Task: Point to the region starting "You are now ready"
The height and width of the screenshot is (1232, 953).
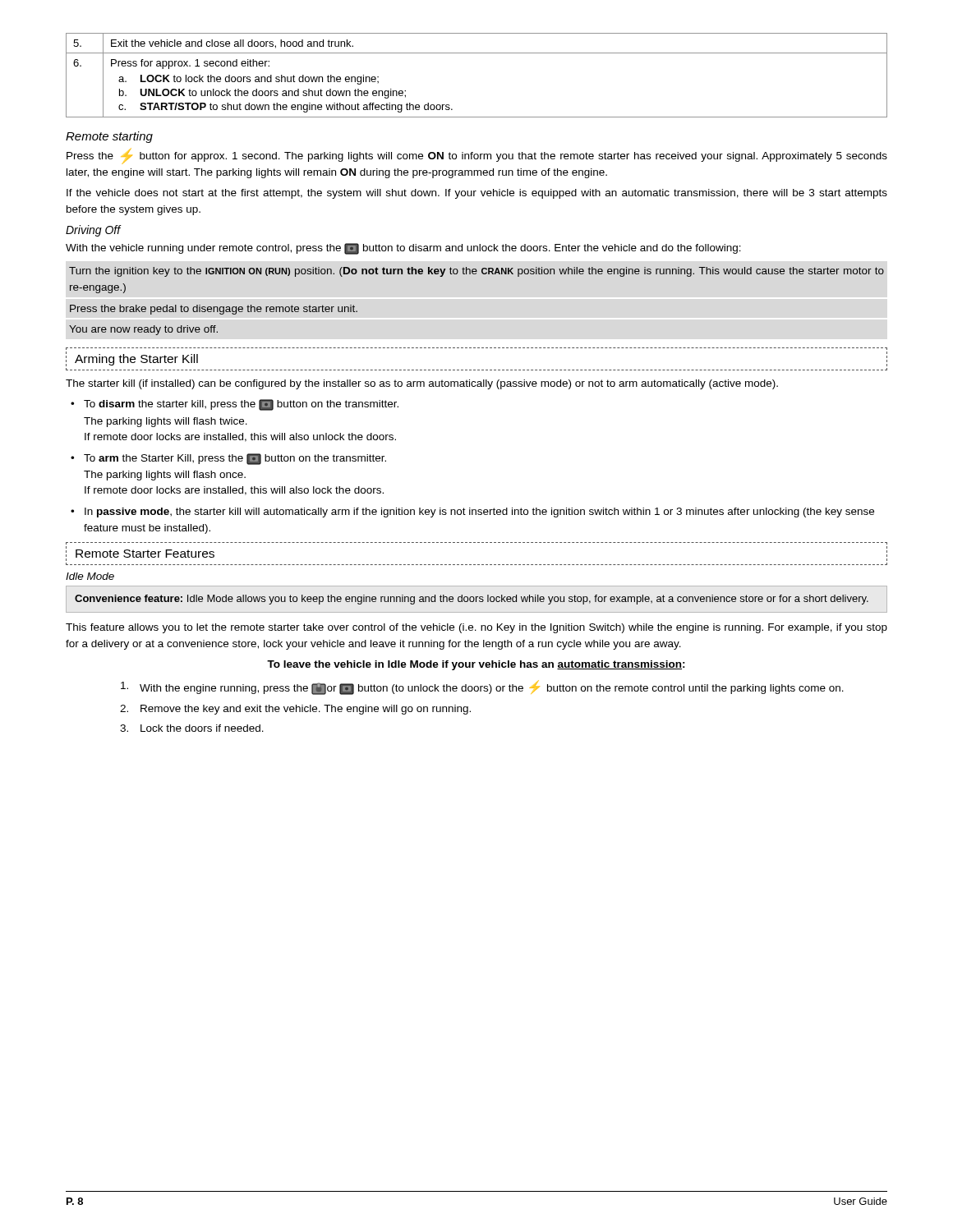Action: pyautogui.click(x=144, y=329)
